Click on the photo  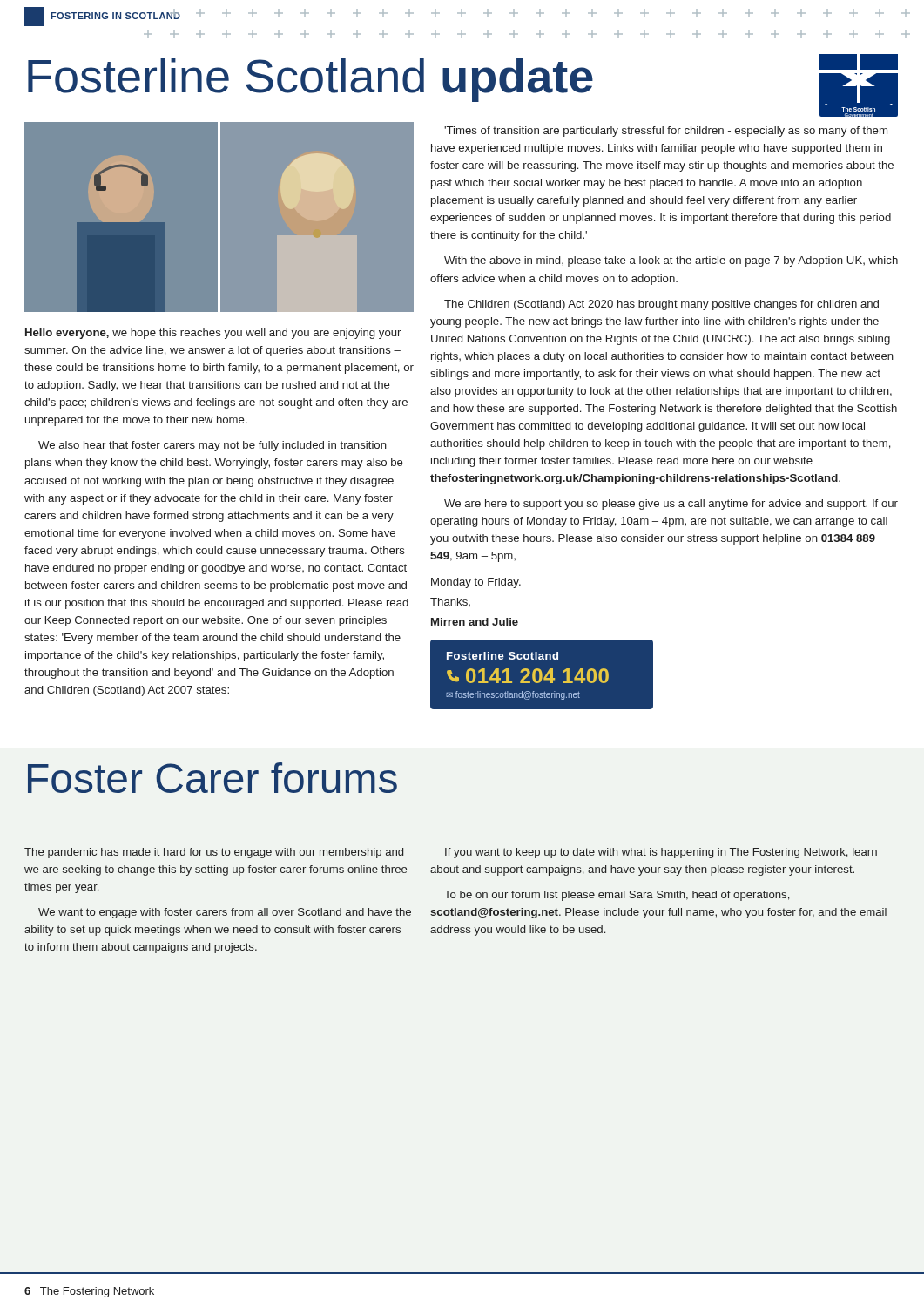(x=219, y=217)
